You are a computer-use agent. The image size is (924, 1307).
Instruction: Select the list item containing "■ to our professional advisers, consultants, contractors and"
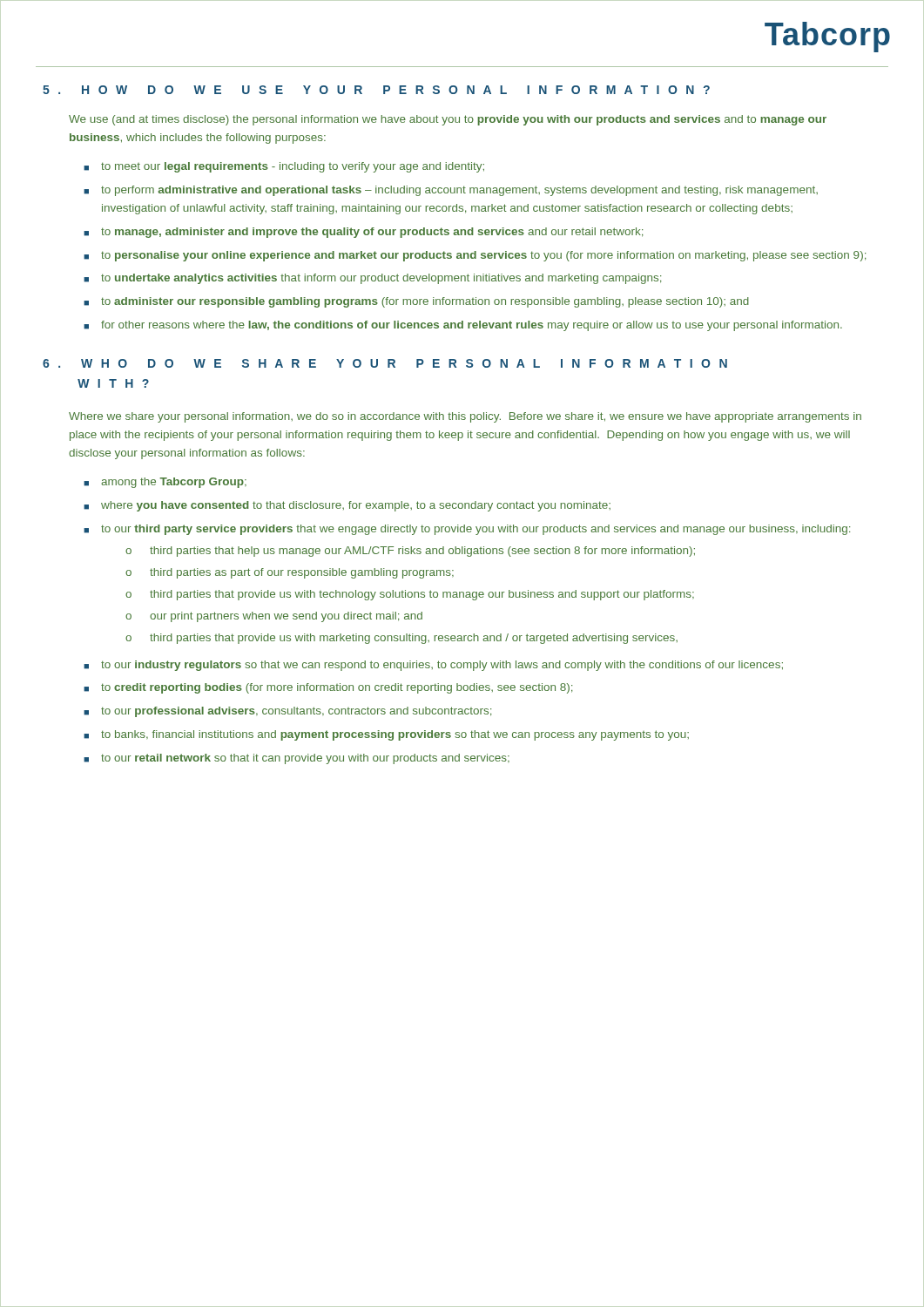(288, 712)
